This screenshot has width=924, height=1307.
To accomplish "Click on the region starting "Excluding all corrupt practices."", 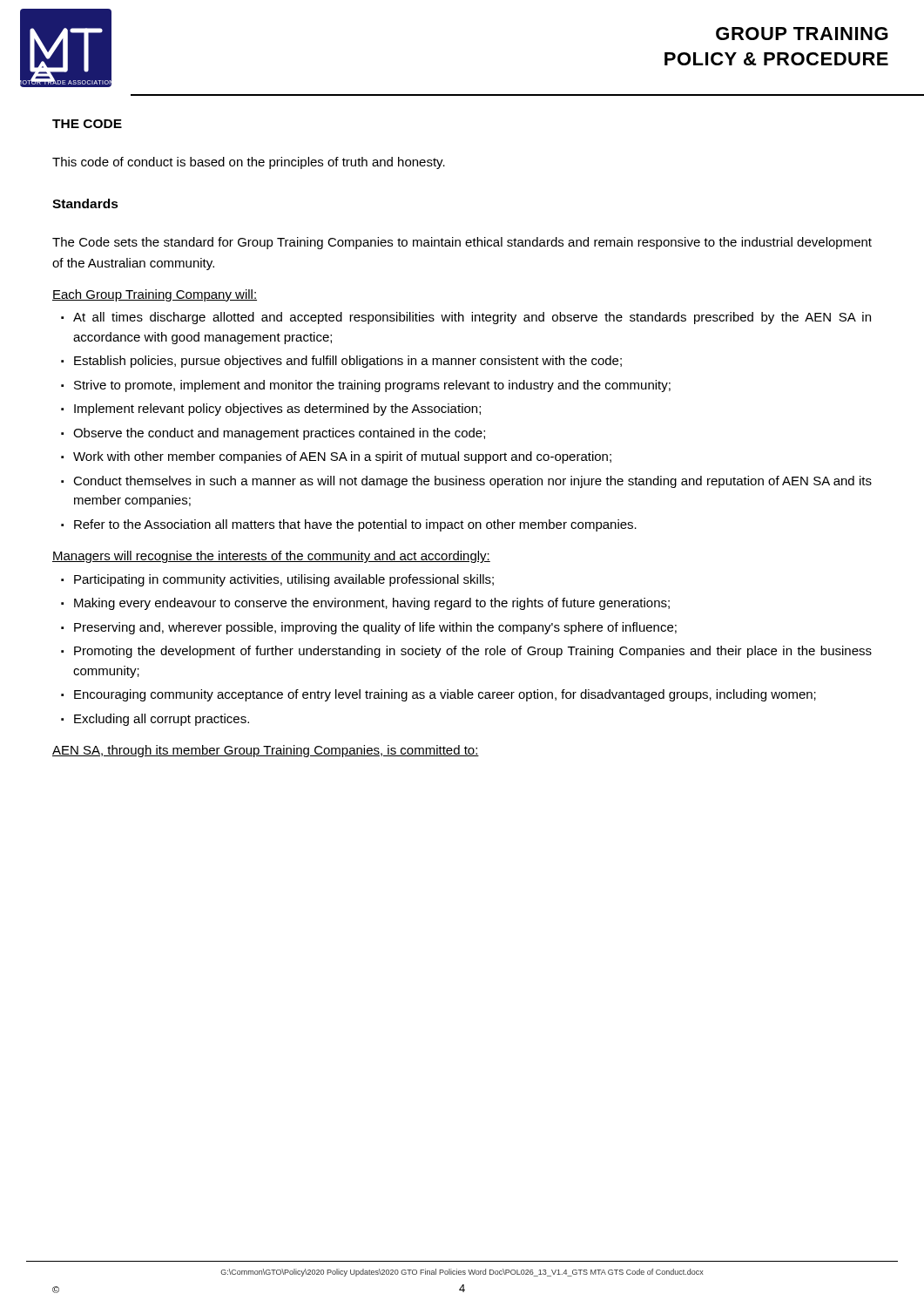I will [162, 718].
